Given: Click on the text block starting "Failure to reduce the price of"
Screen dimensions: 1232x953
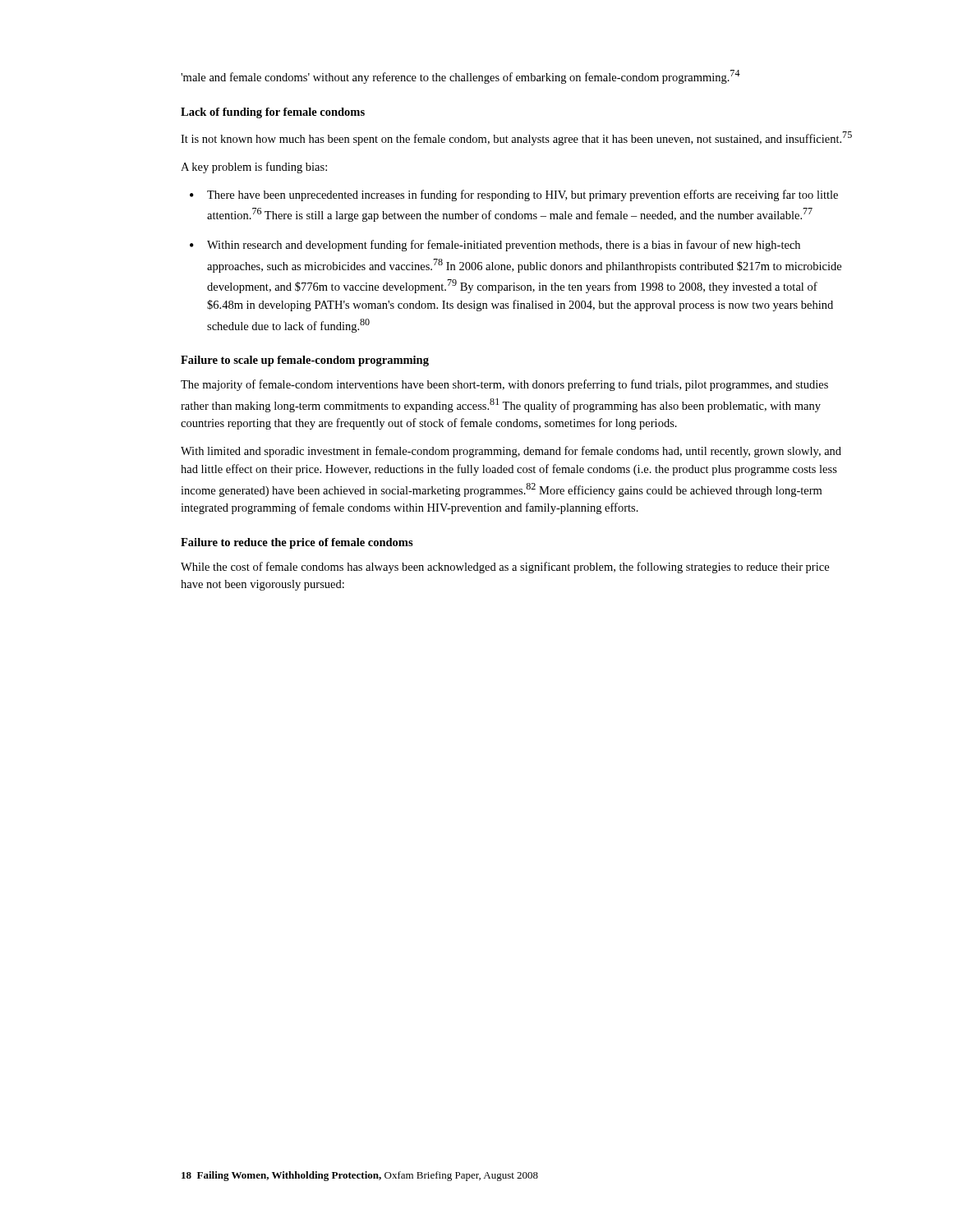Looking at the screenshot, I should point(297,542).
